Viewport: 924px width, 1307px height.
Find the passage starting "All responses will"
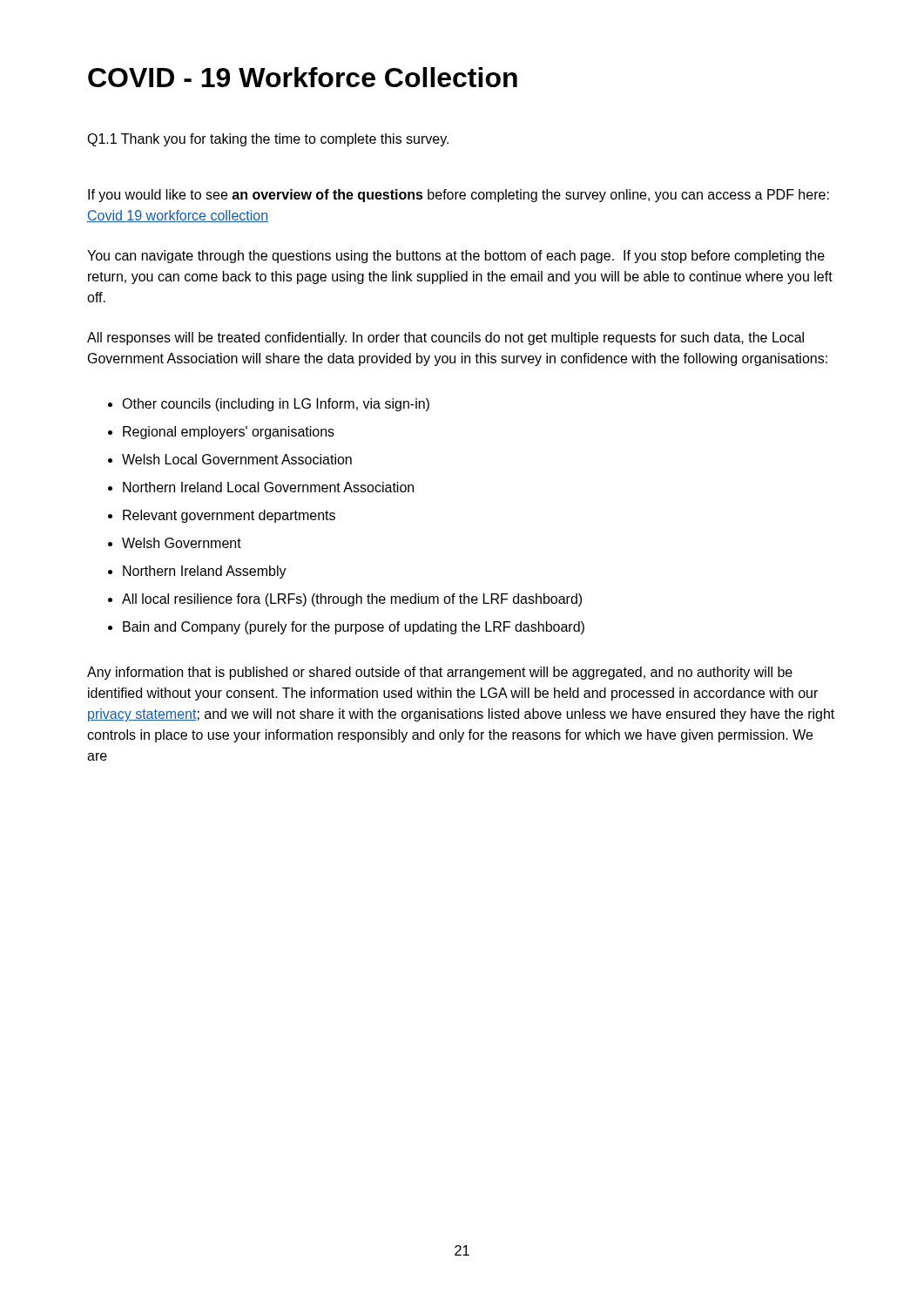[x=458, y=348]
